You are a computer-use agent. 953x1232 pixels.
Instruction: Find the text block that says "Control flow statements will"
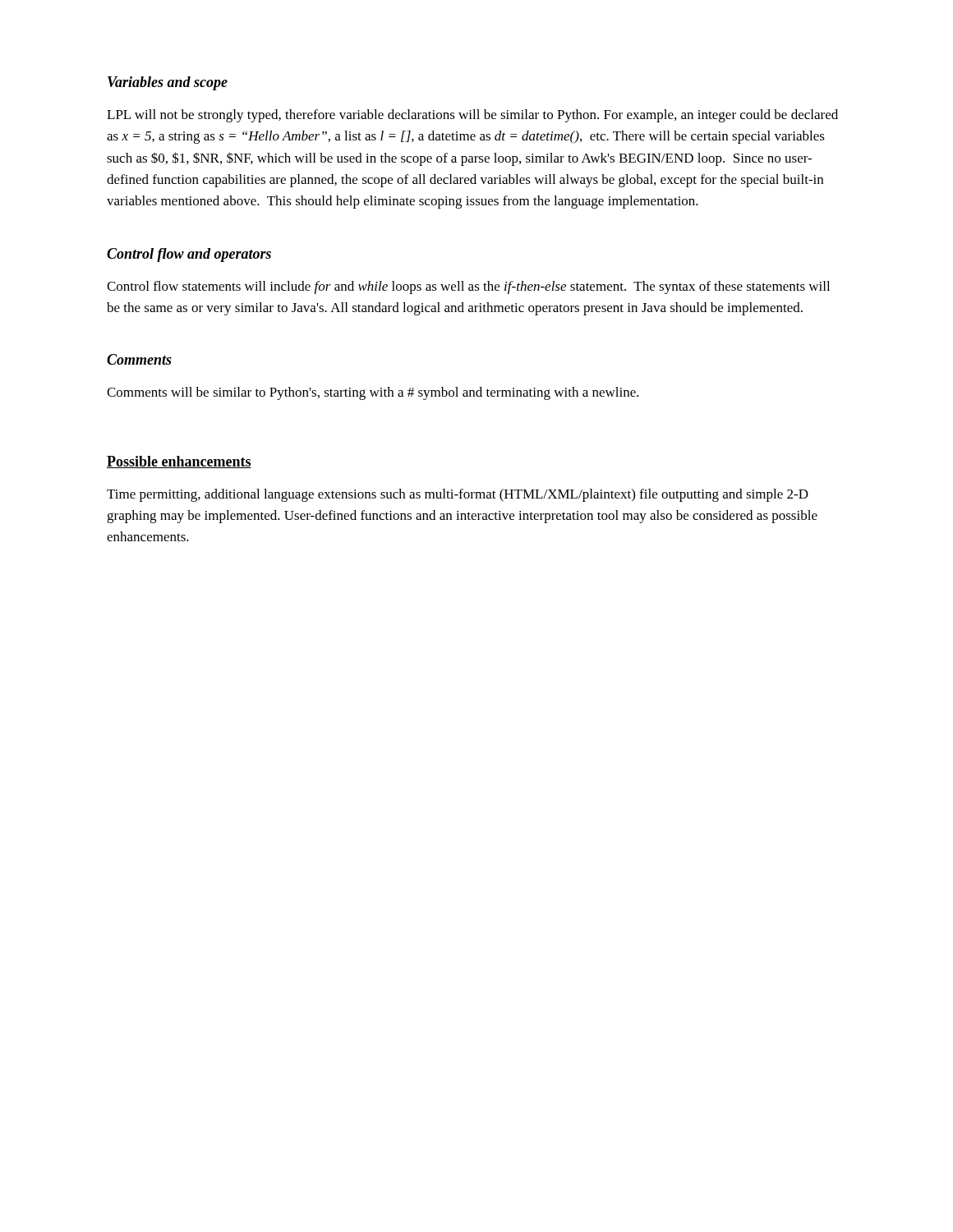[469, 297]
